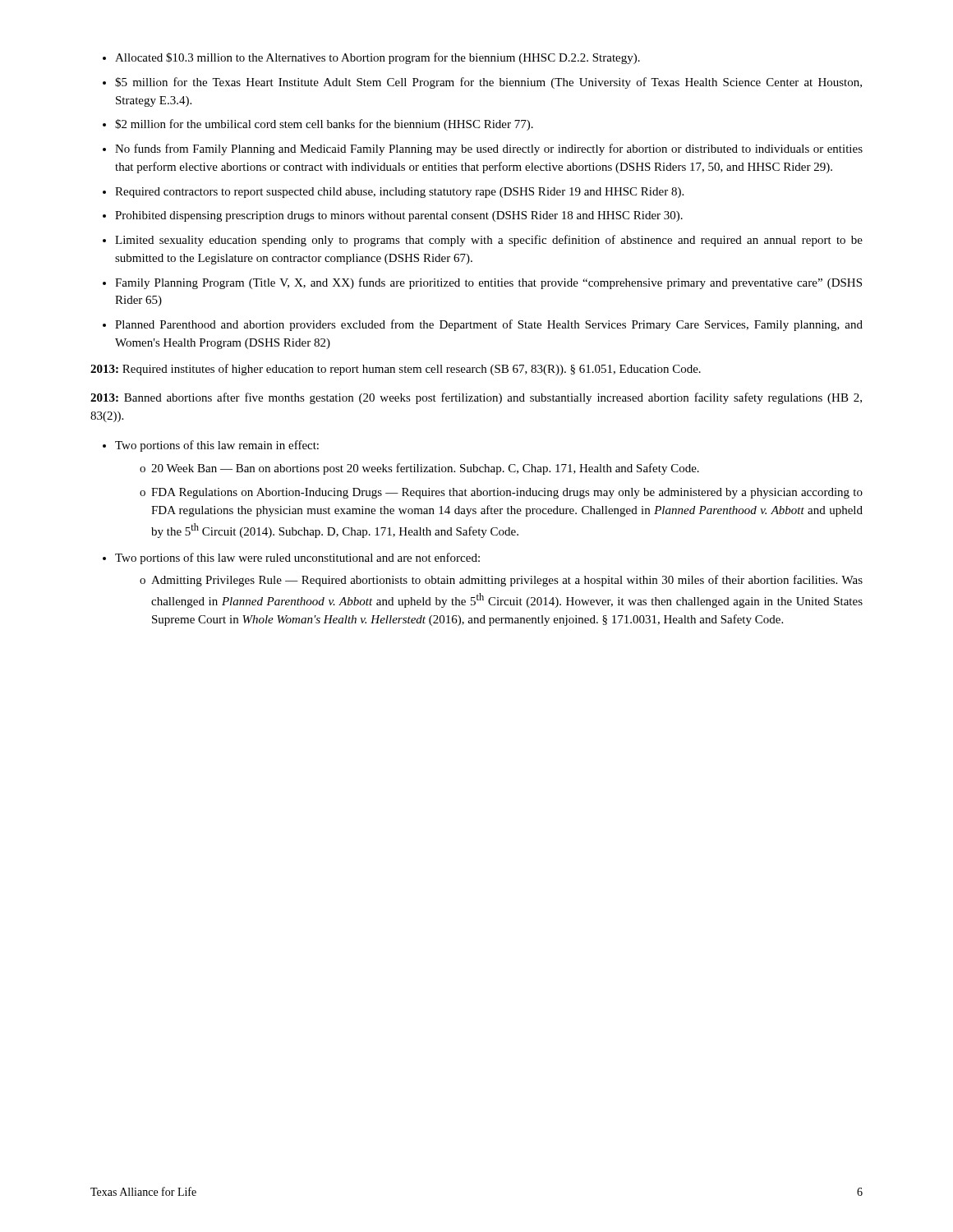Point to the block beginning "$2 million for the umbilical cord stem"
Image resolution: width=953 pixels, height=1232 pixels.
coord(324,124)
